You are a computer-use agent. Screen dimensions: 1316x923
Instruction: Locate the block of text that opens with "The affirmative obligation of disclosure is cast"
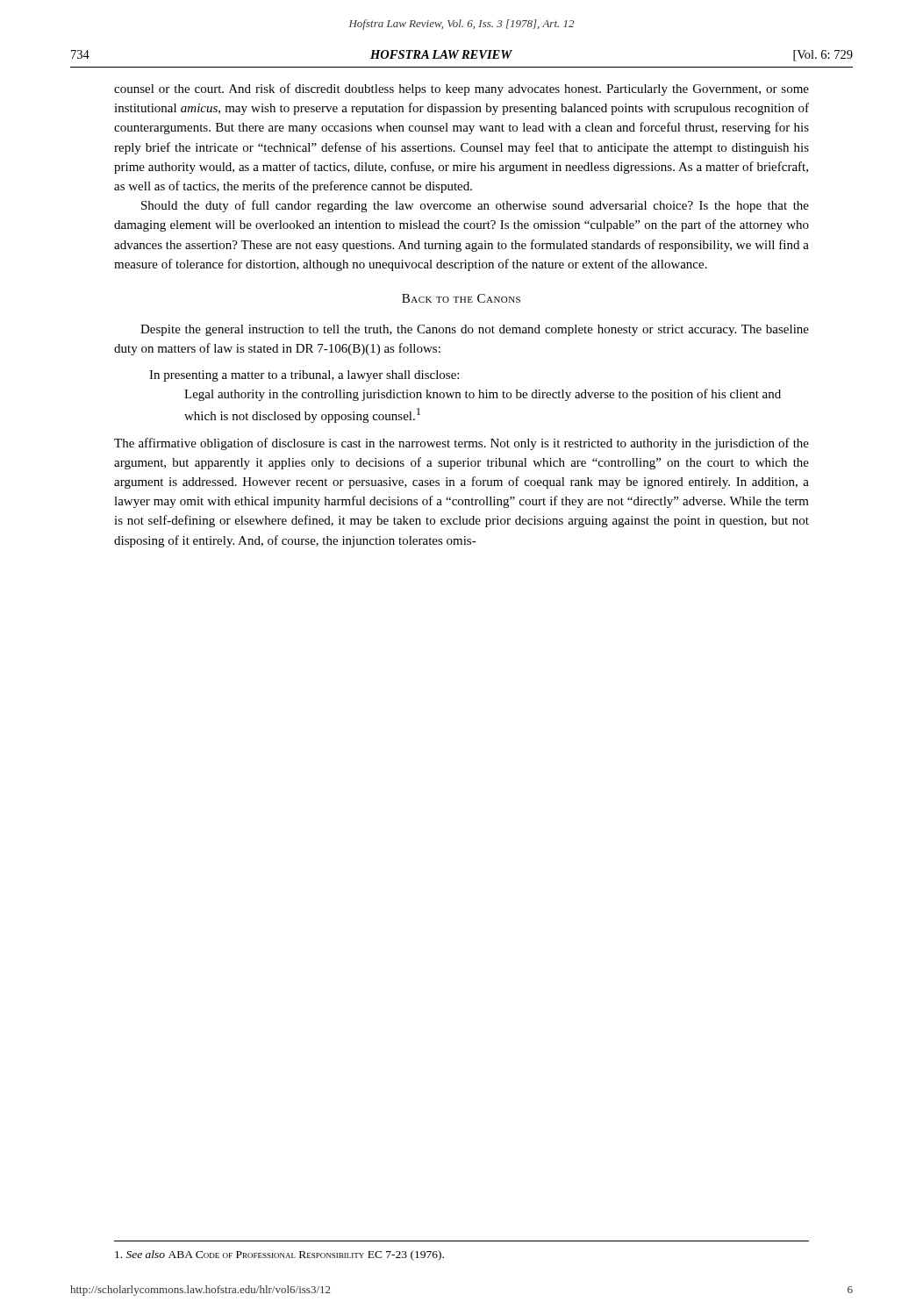click(462, 491)
